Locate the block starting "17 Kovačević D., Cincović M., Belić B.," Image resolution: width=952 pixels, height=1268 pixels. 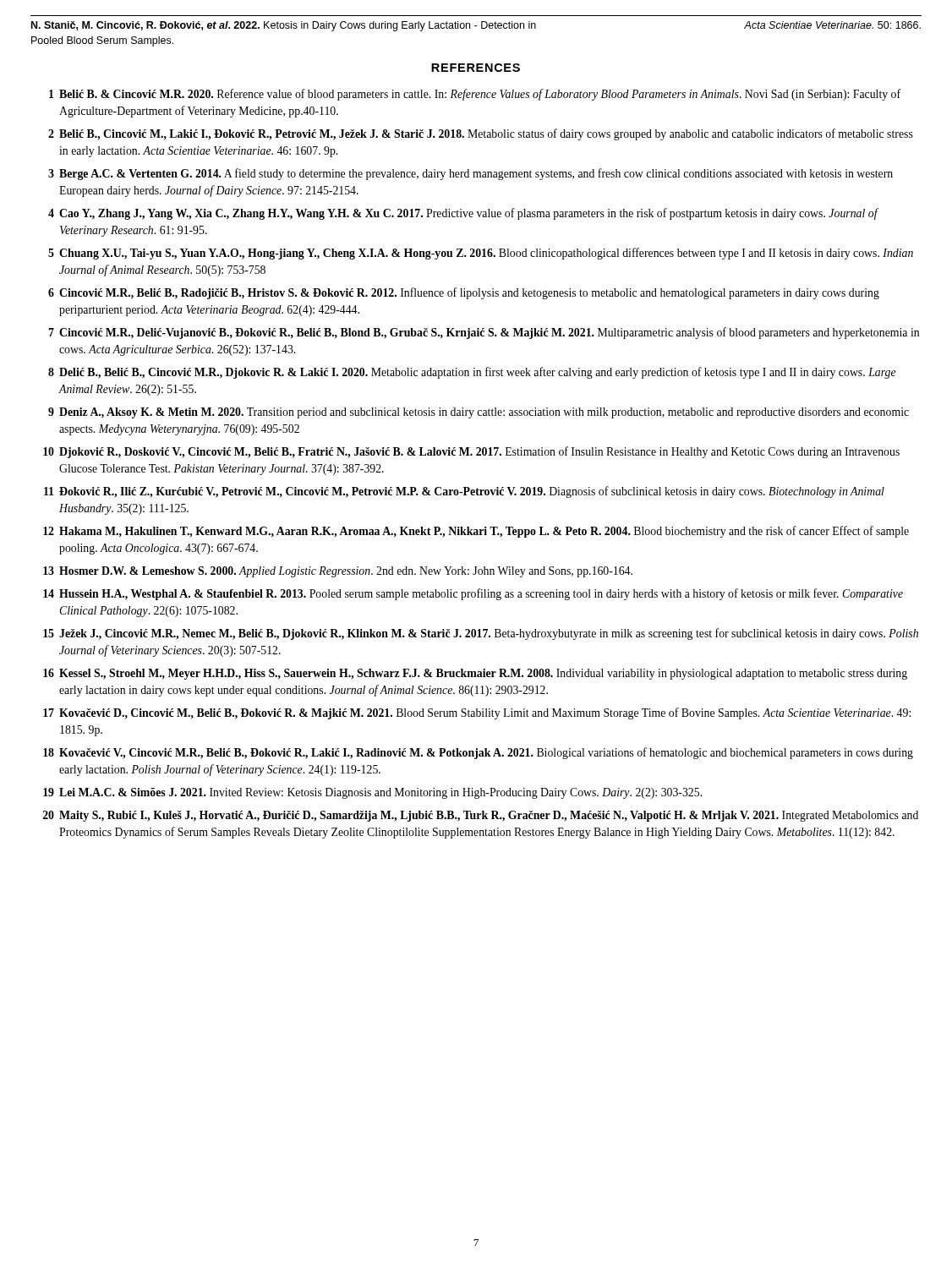[x=476, y=722]
